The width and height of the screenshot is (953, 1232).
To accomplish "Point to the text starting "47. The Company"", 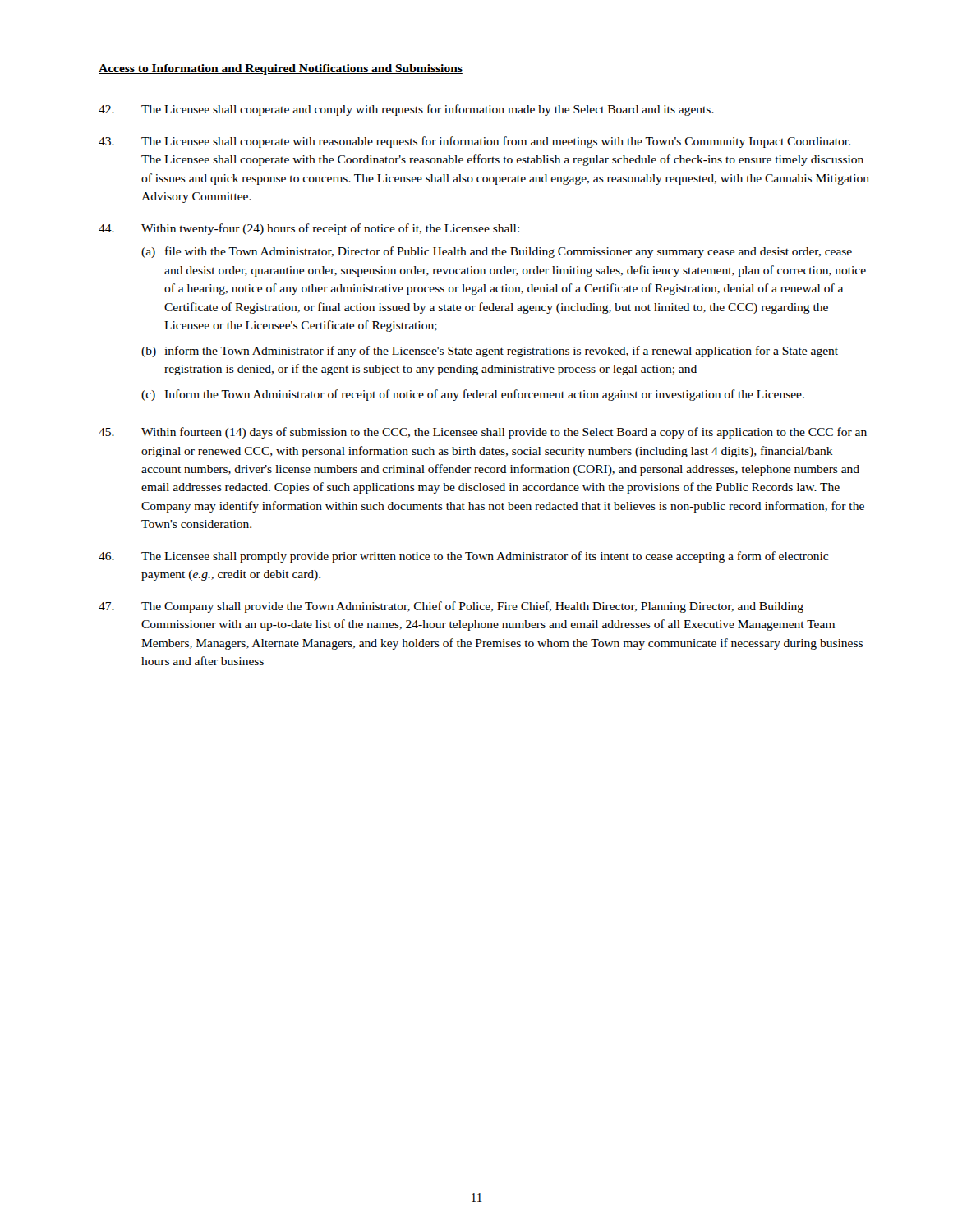I will tap(485, 634).
